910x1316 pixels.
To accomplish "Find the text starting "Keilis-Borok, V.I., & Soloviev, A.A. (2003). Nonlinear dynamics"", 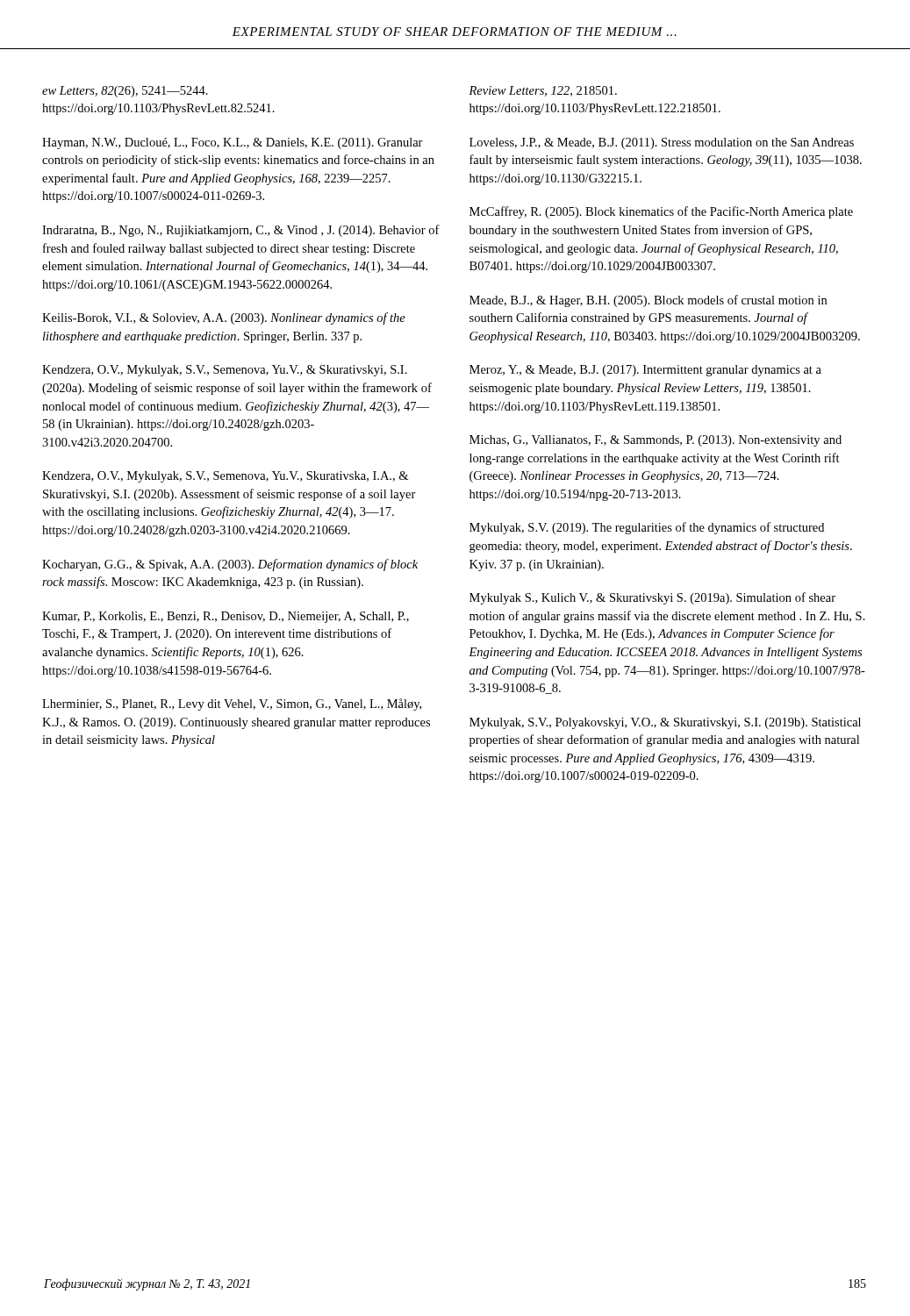I will point(242,327).
